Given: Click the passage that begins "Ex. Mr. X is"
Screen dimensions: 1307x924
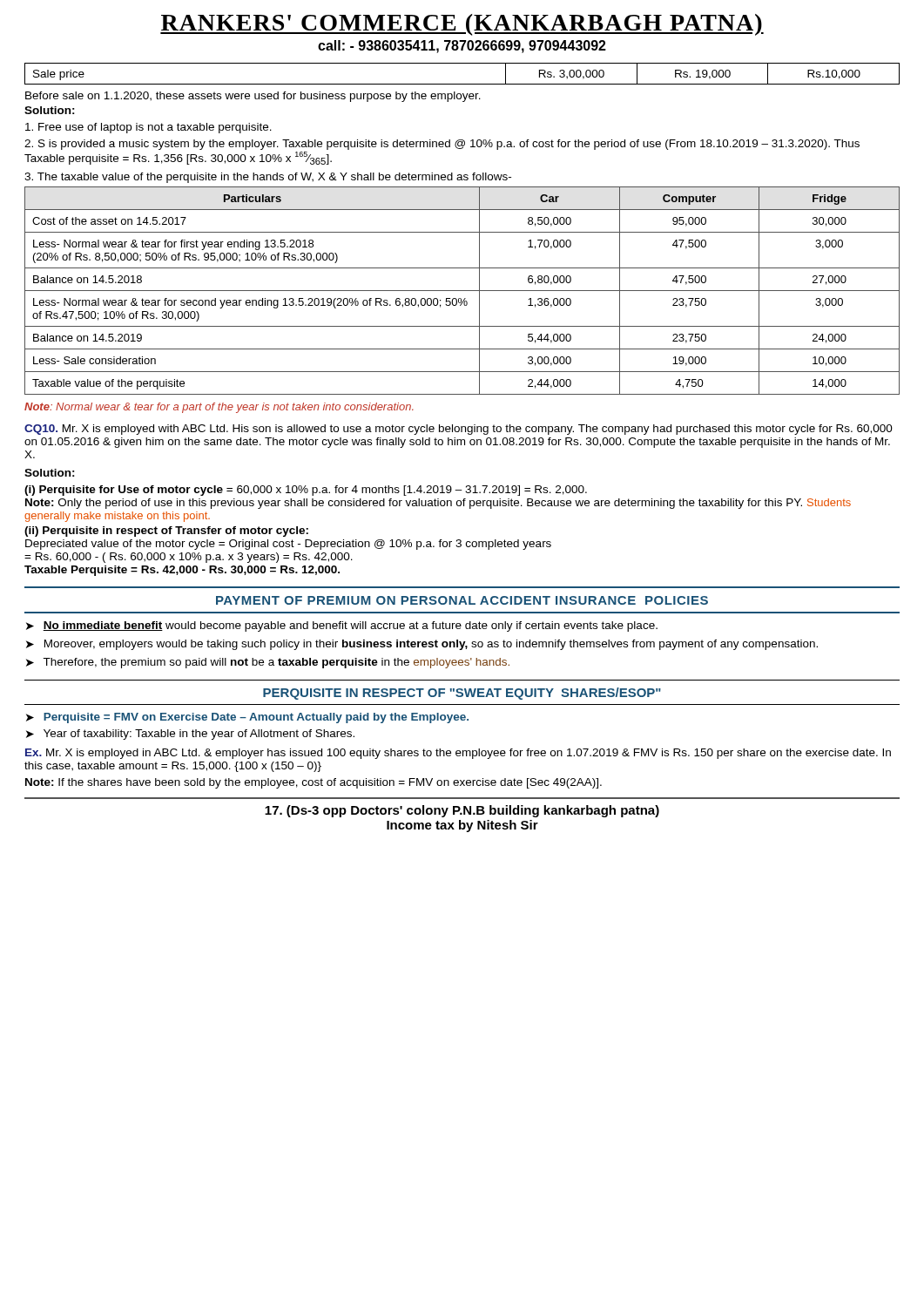Looking at the screenshot, I should [x=458, y=759].
